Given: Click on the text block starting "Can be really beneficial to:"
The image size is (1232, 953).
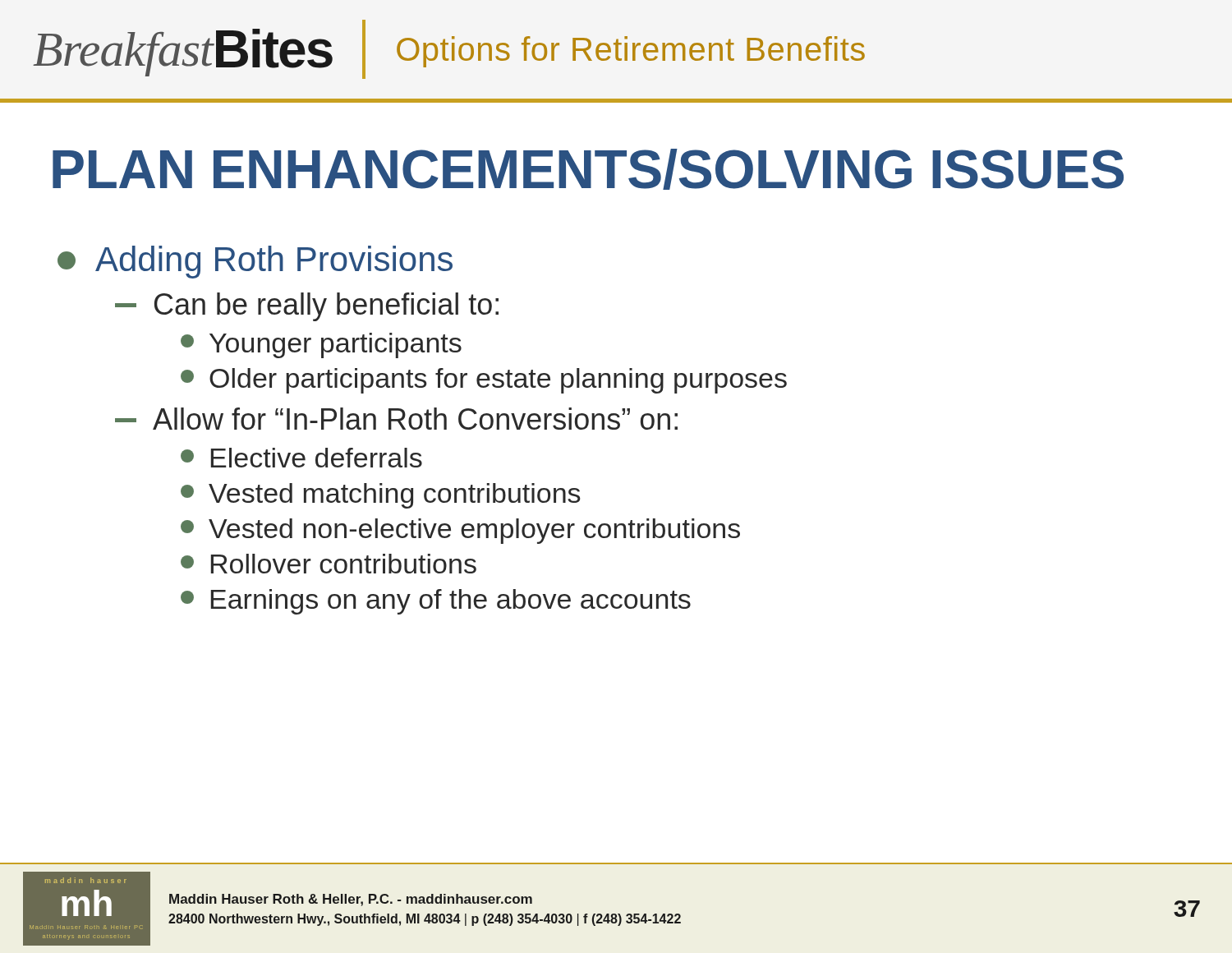Looking at the screenshot, I should pyautogui.click(x=308, y=305).
